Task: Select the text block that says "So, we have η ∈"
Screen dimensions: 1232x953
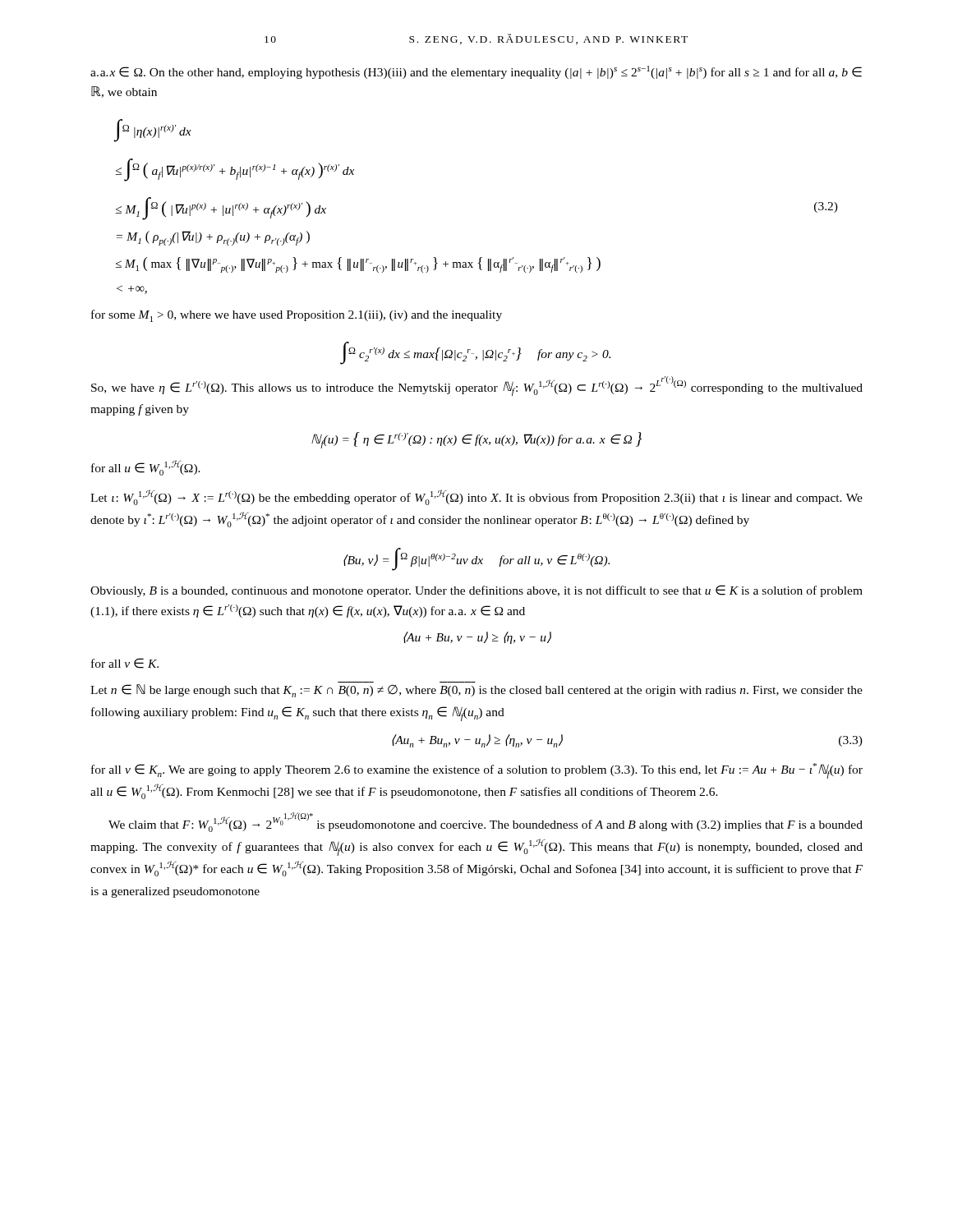Action: tap(476, 395)
